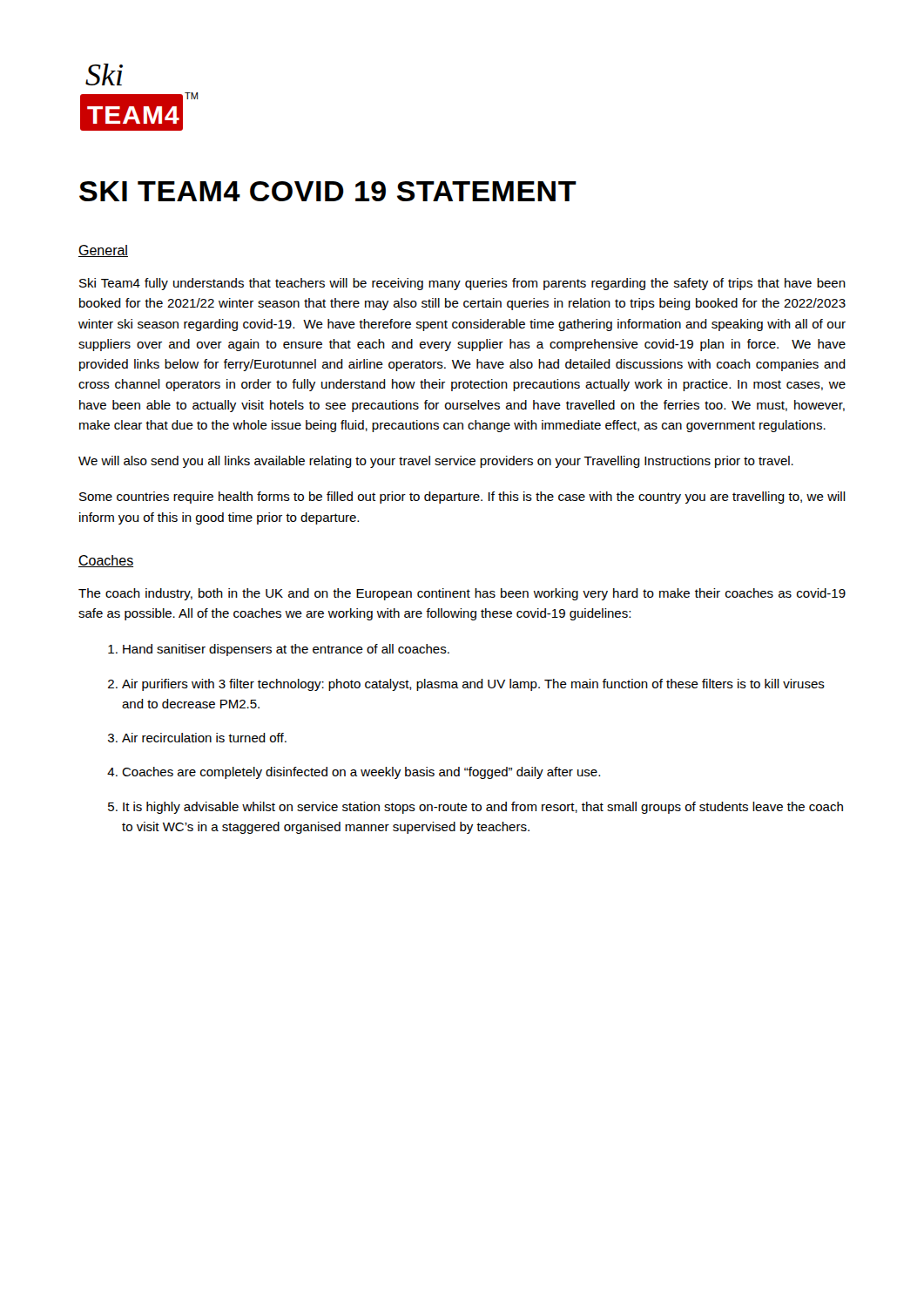Click the passage that begins "Hand sanitiser dispensers at"
Viewport: 924px width, 1307px height.
pos(286,650)
